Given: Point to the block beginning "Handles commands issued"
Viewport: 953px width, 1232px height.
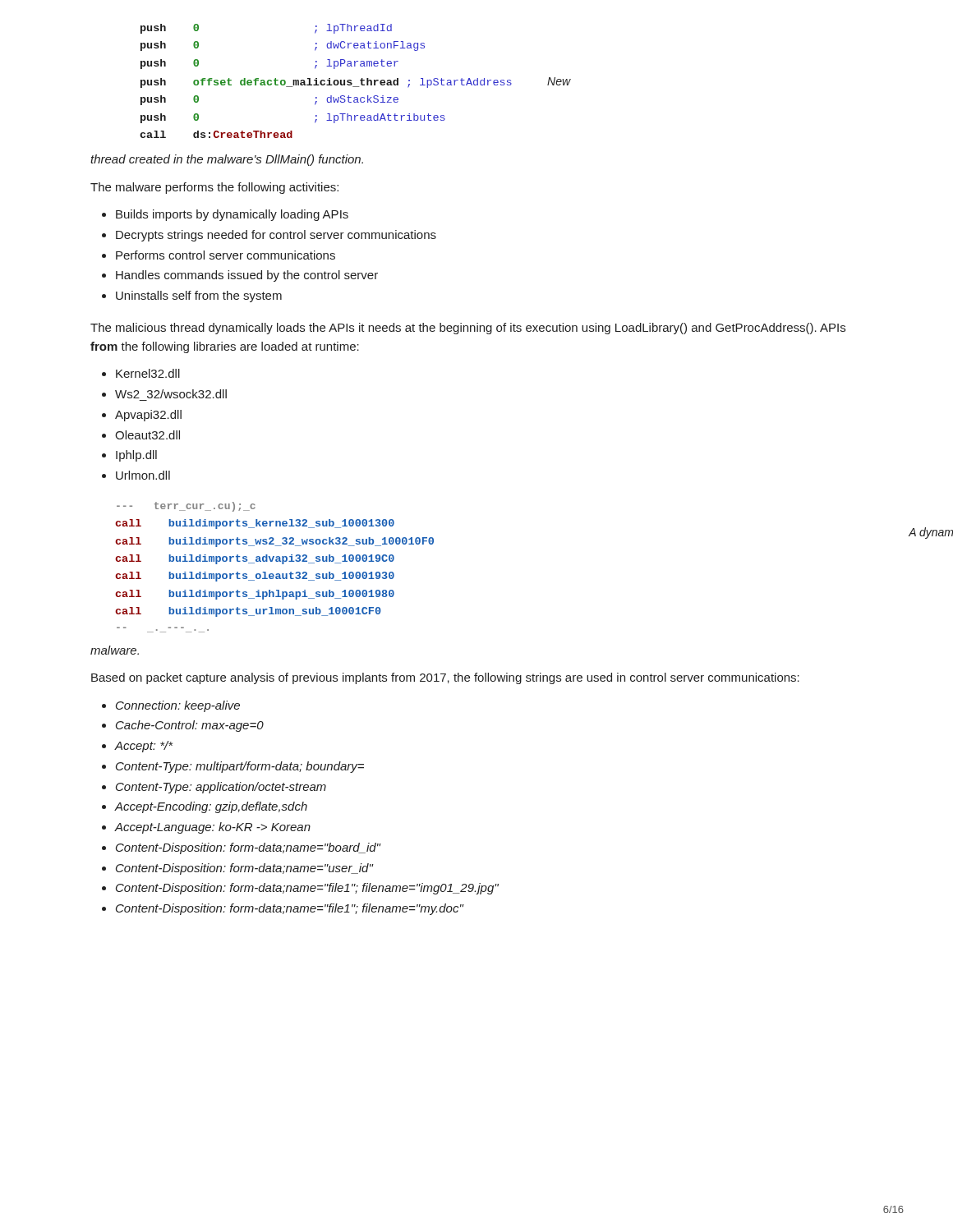Looking at the screenshot, I should 247,275.
